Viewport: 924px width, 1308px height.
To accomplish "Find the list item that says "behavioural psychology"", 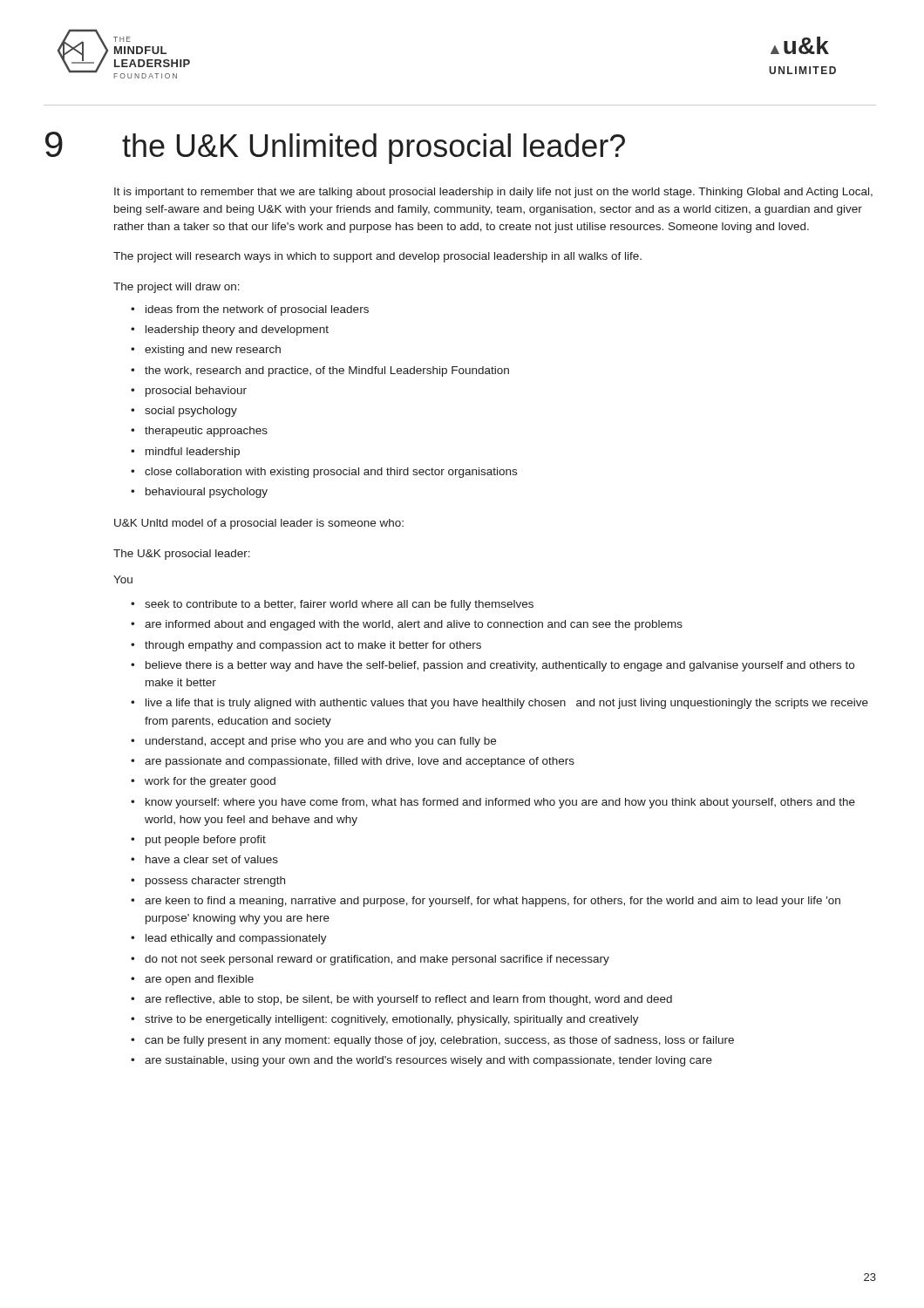I will point(206,491).
